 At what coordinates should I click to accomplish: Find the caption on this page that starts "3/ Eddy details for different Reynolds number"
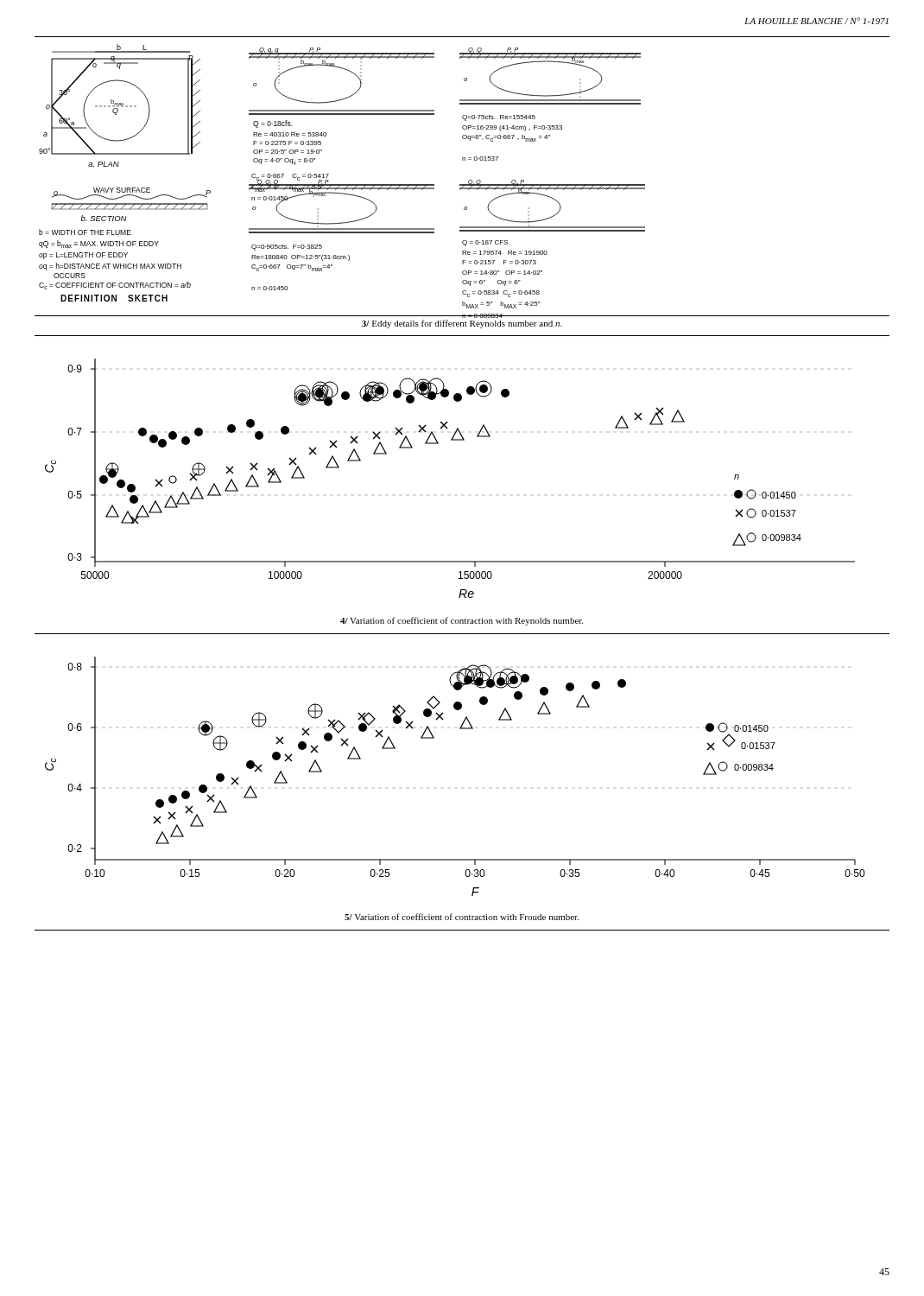pos(462,323)
